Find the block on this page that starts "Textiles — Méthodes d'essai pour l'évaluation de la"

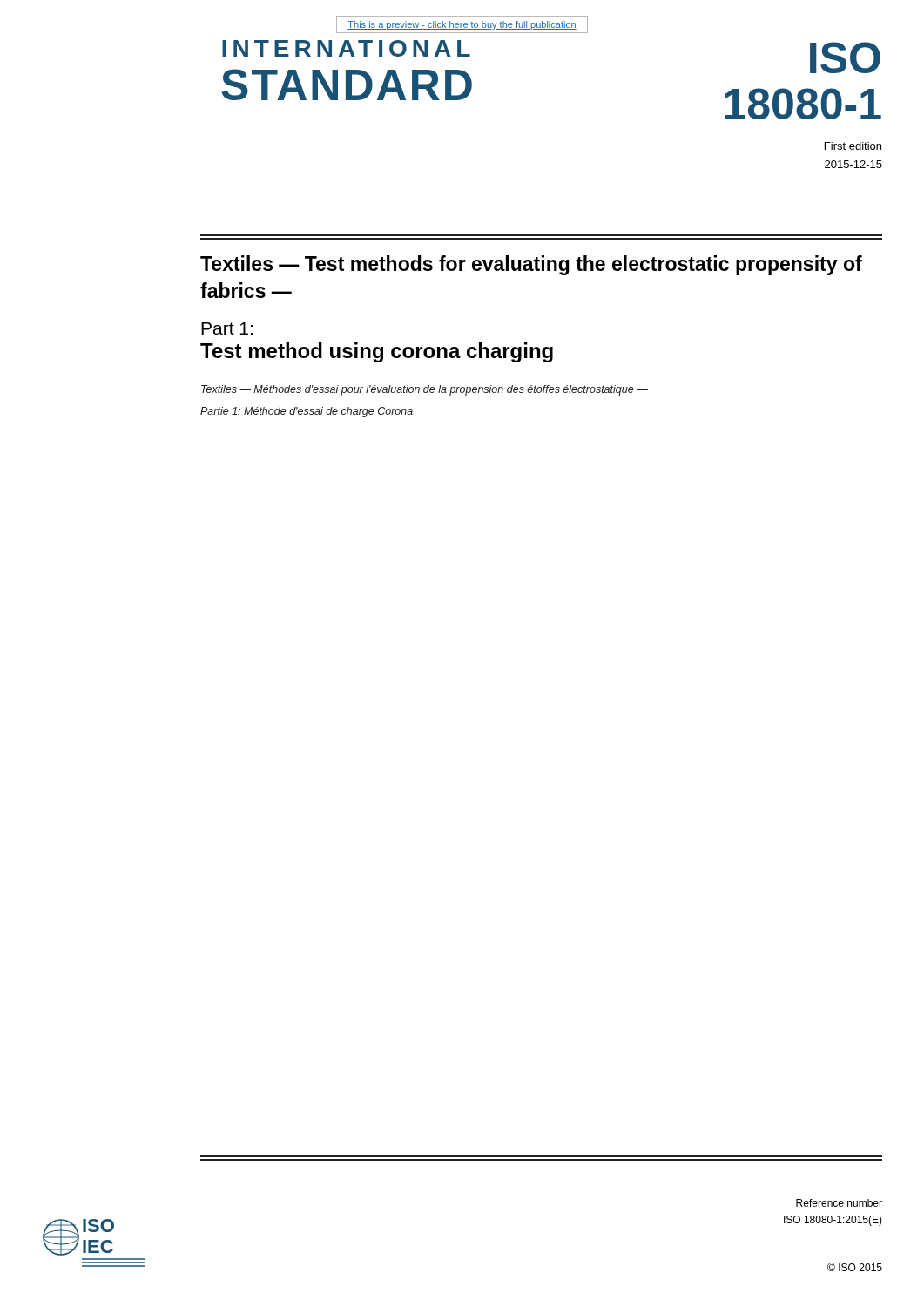click(424, 390)
